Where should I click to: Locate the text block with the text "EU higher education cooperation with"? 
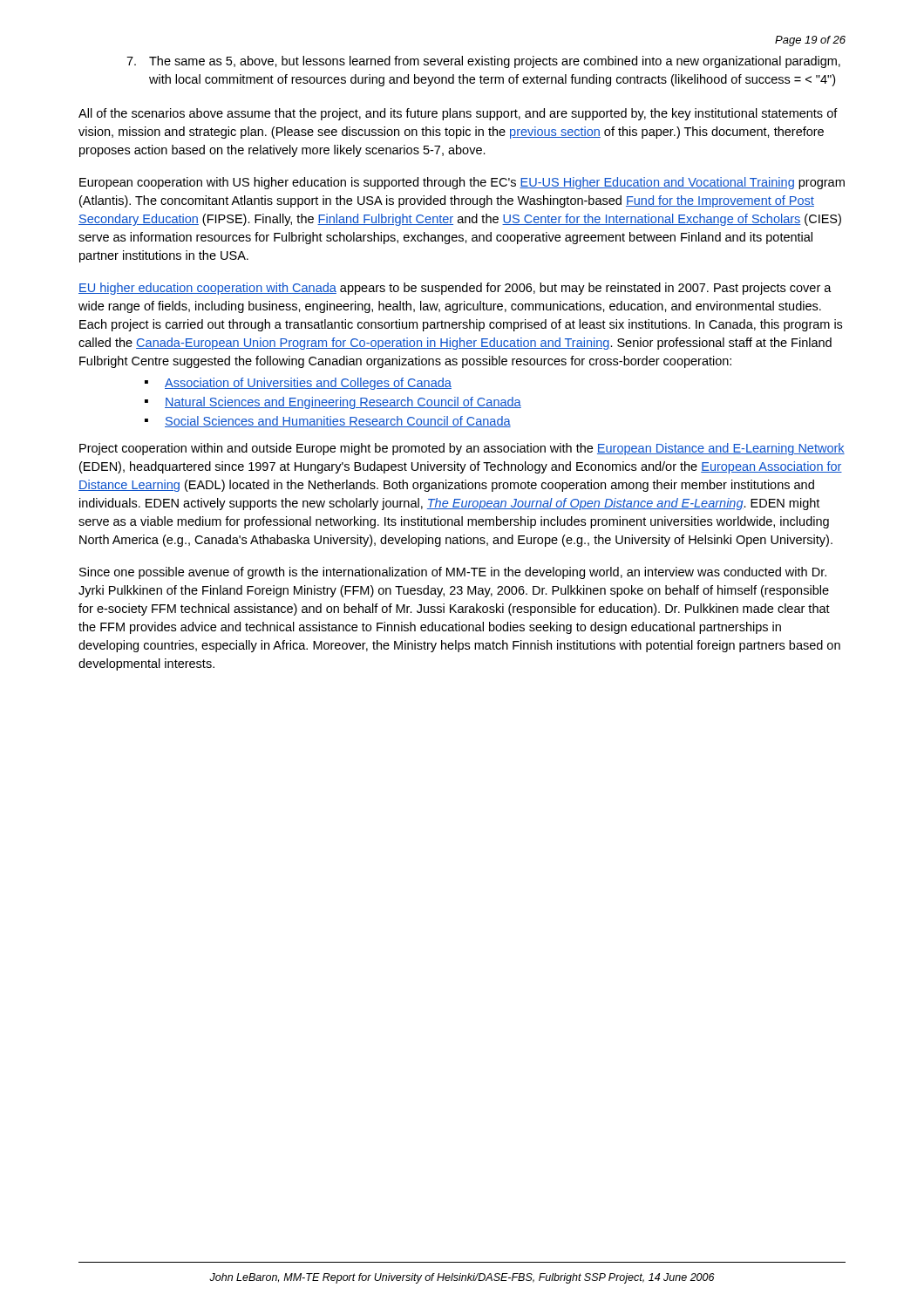coord(462,325)
